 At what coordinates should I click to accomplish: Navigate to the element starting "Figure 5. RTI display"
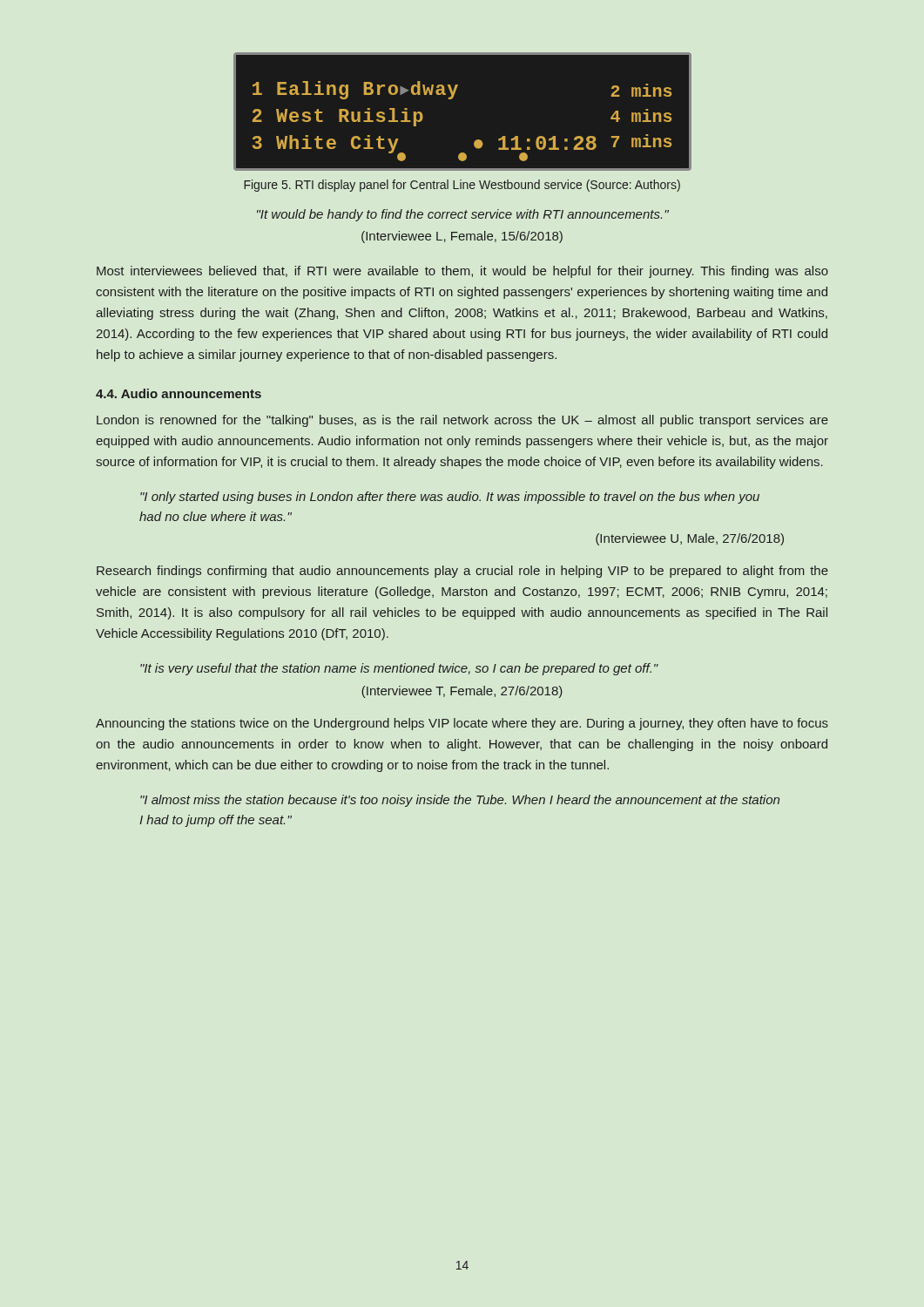click(462, 185)
